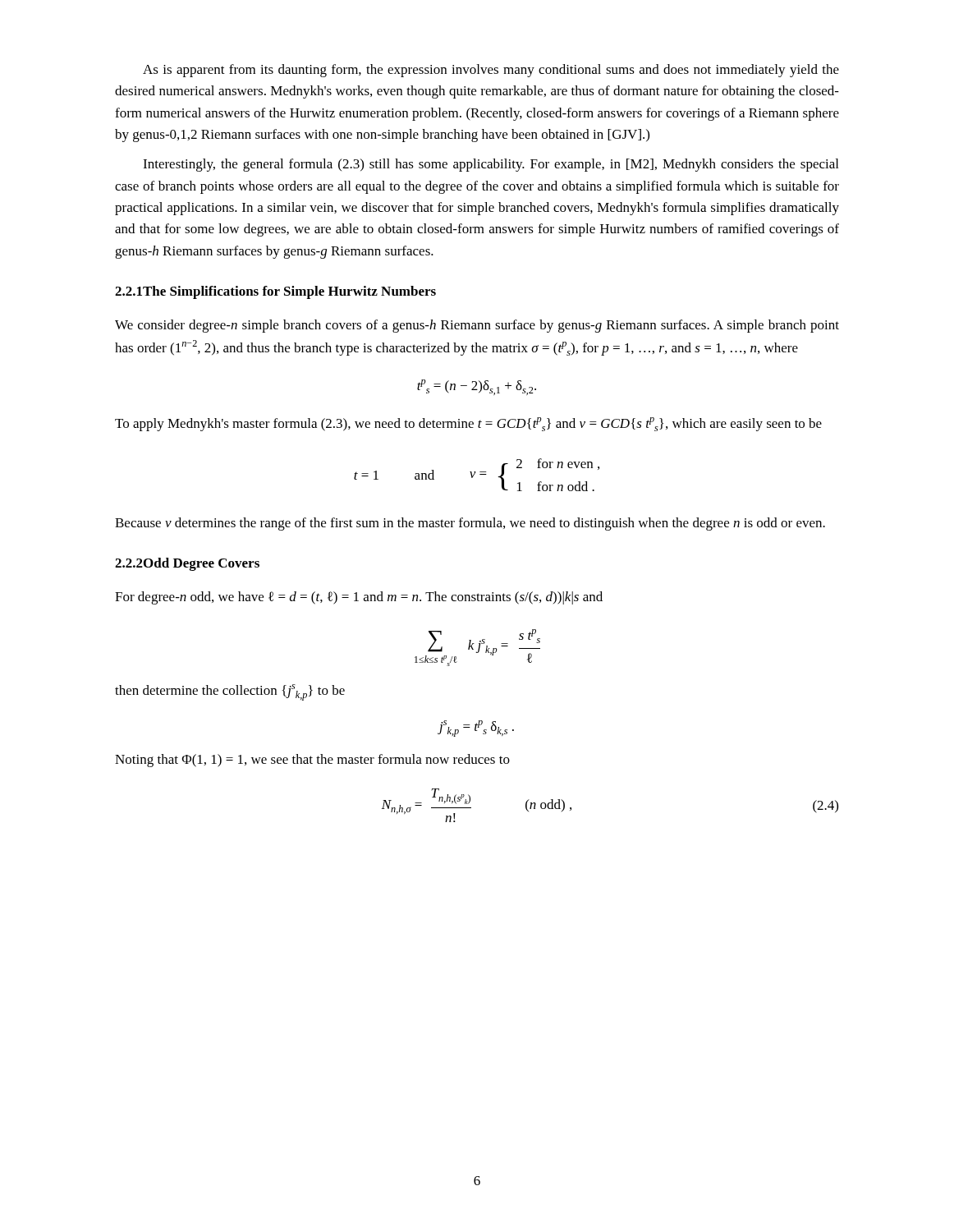Image resolution: width=954 pixels, height=1232 pixels.
Task: Point to the element starting "2.2.1The Simplifications for"
Action: point(276,291)
